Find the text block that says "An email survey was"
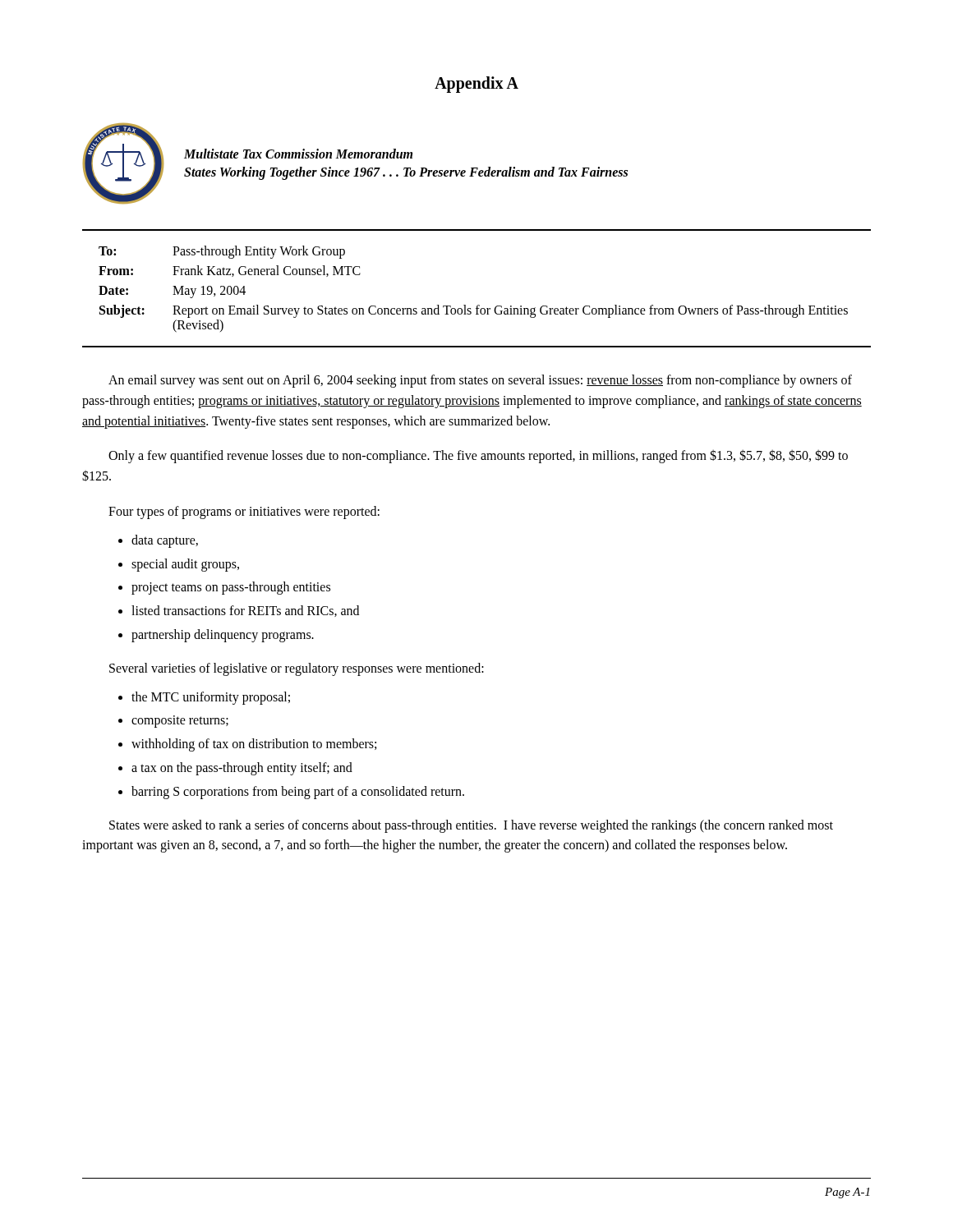Screen dimensions: 1232x953 coord(472,400)
